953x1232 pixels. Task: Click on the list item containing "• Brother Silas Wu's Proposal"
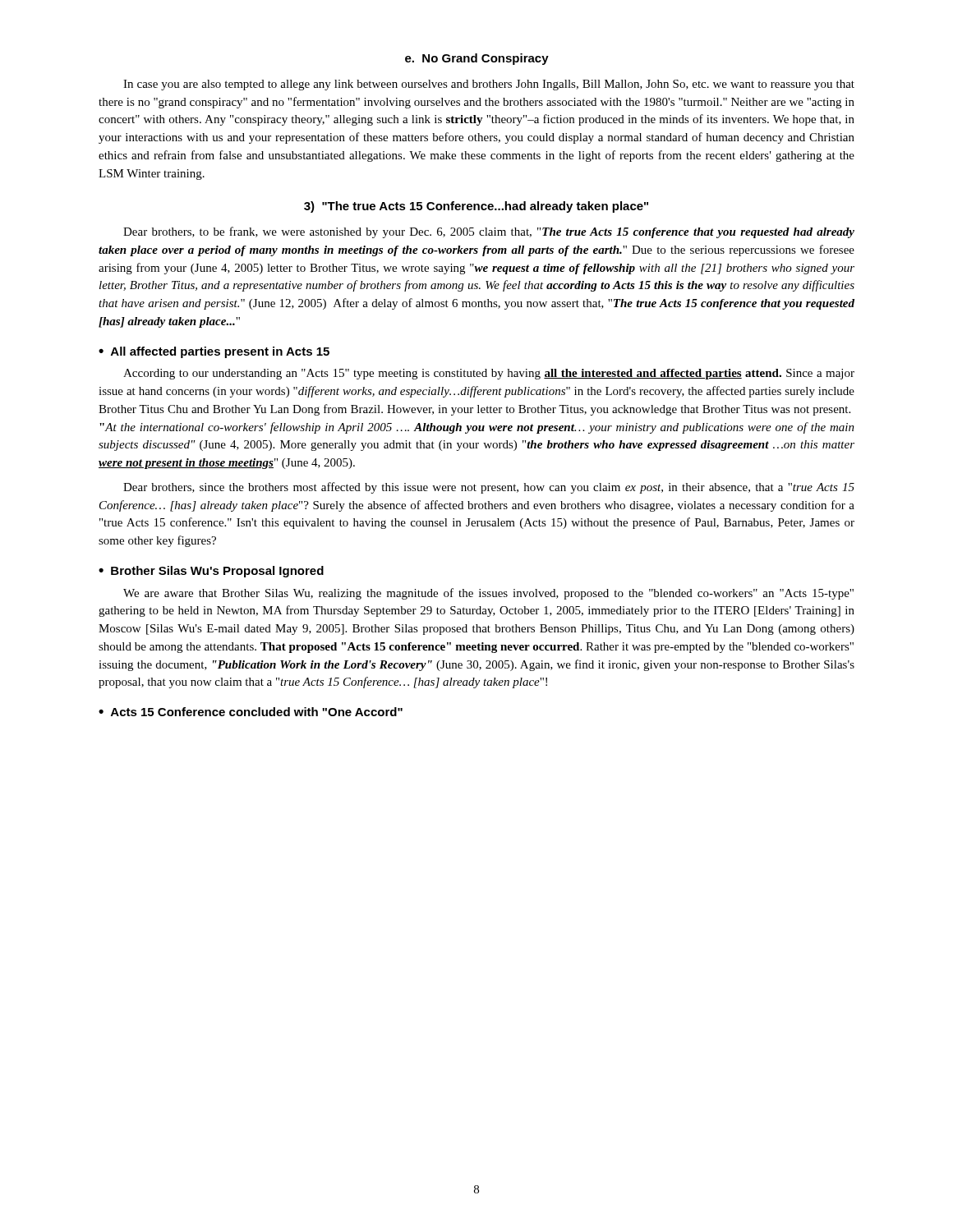tap(211, 570)
